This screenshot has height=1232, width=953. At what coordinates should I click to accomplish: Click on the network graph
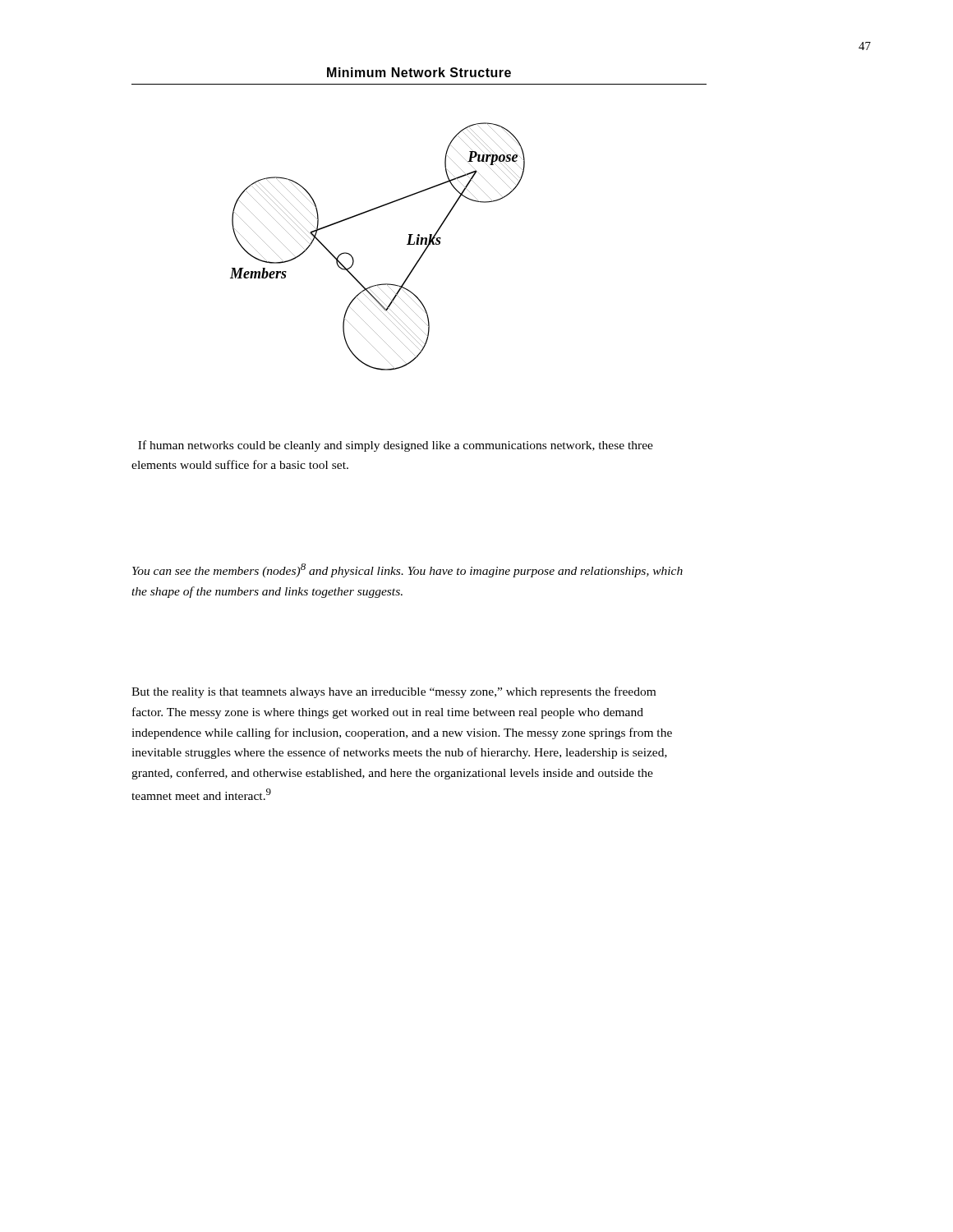click(x=419, y=242)
